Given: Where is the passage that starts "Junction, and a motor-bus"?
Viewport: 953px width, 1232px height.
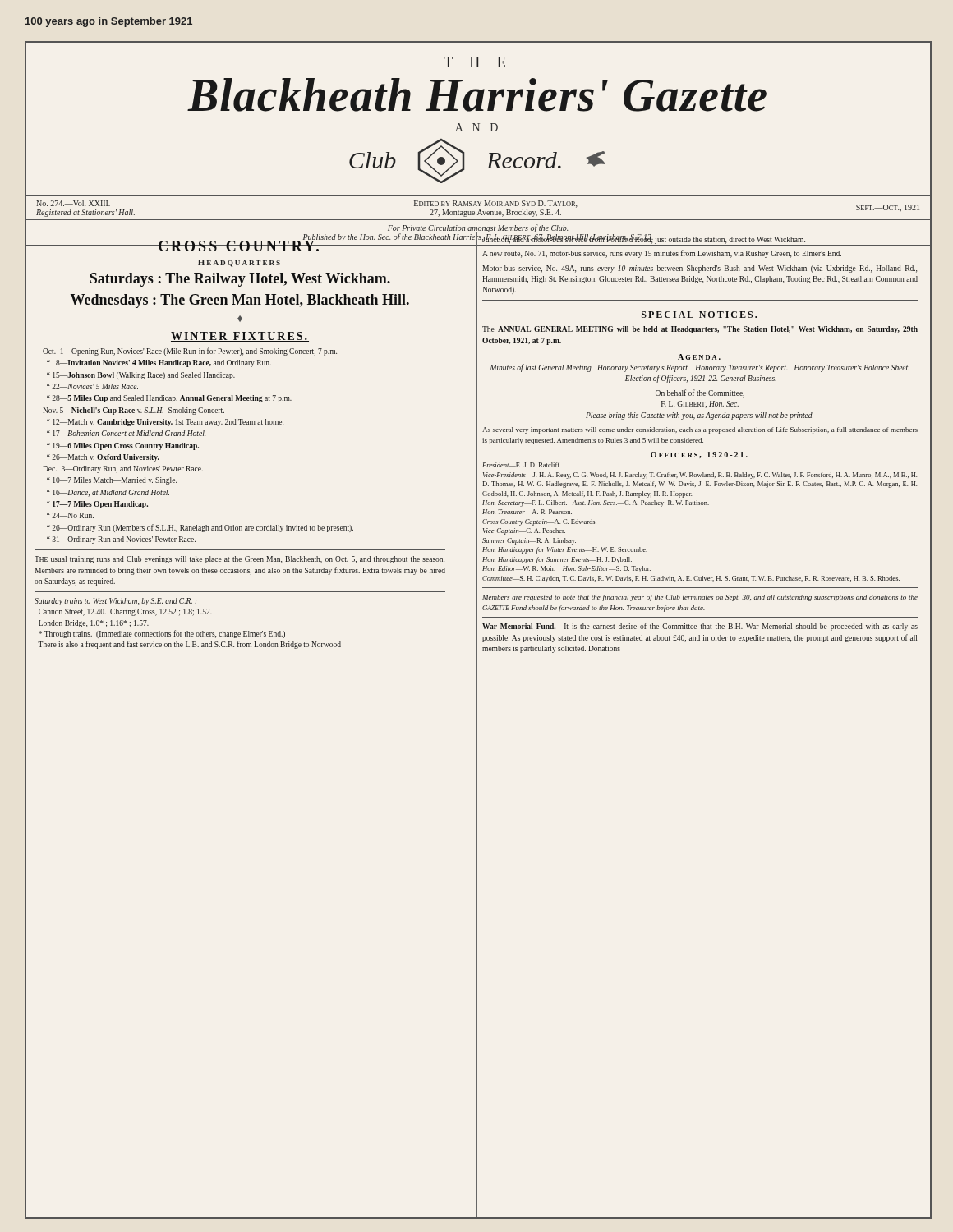Looking at the screenshot, I should coord(644,240).
